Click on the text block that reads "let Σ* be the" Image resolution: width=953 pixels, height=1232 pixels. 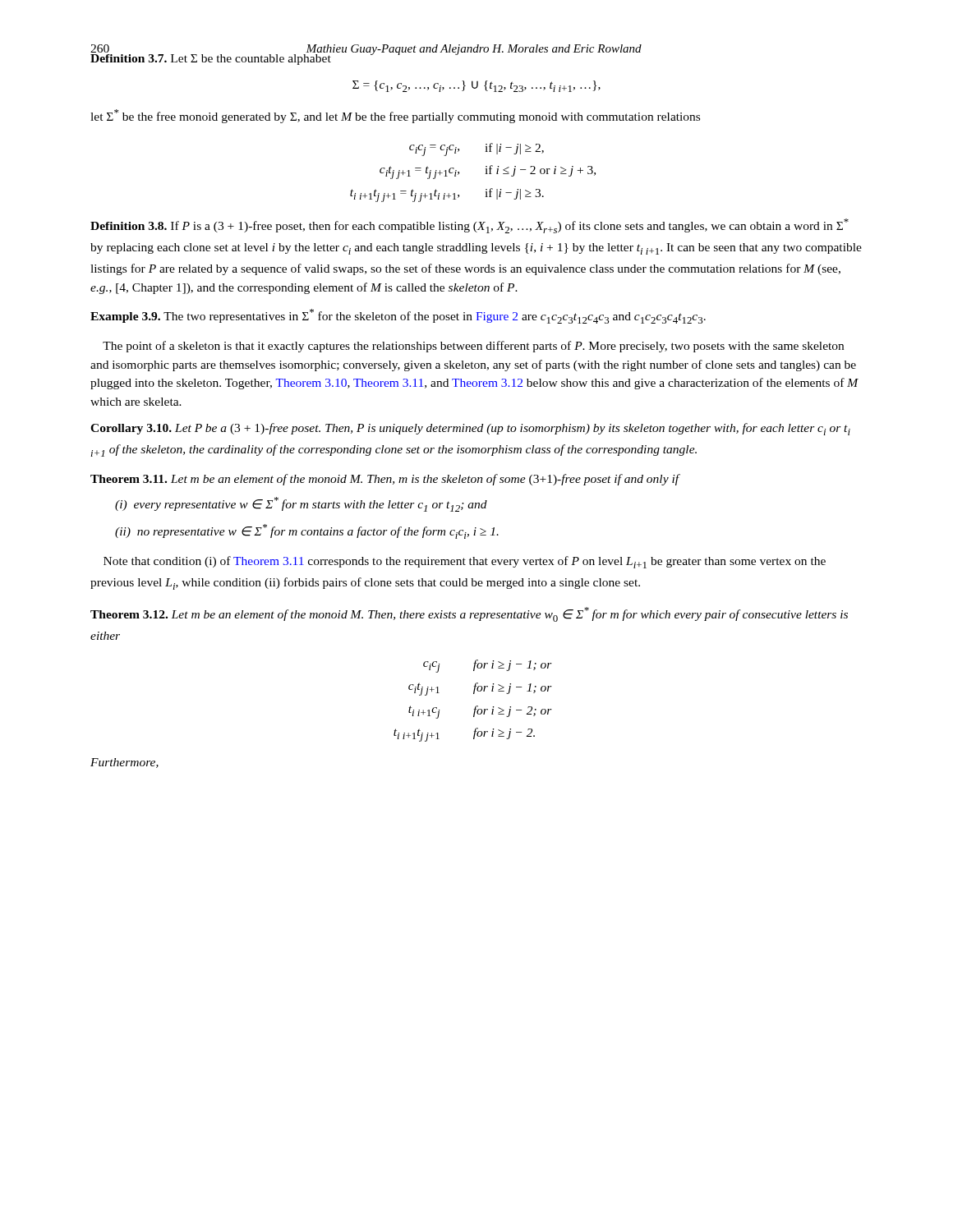396,115
